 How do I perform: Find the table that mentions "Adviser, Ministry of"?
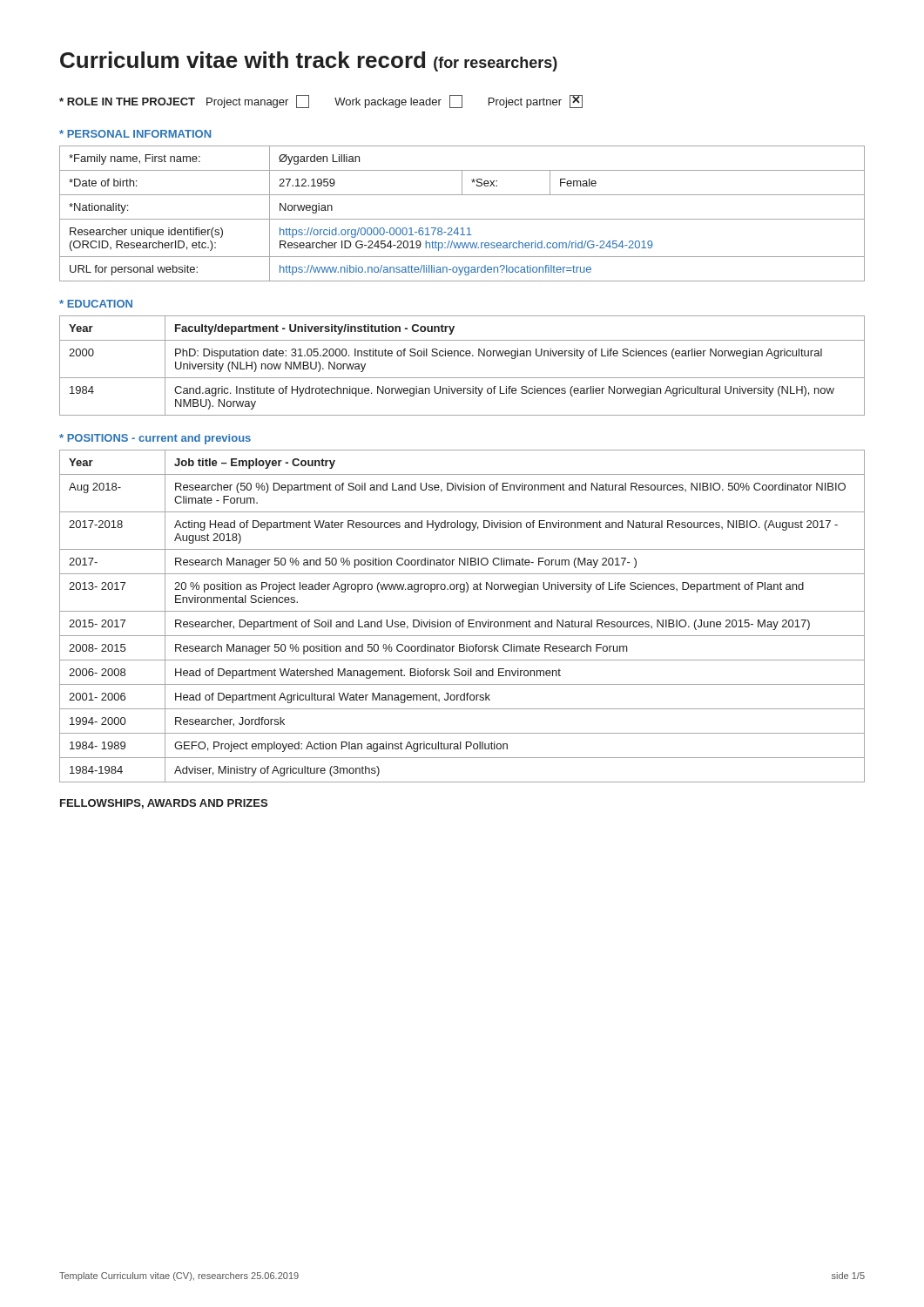(x=462, y=616)
